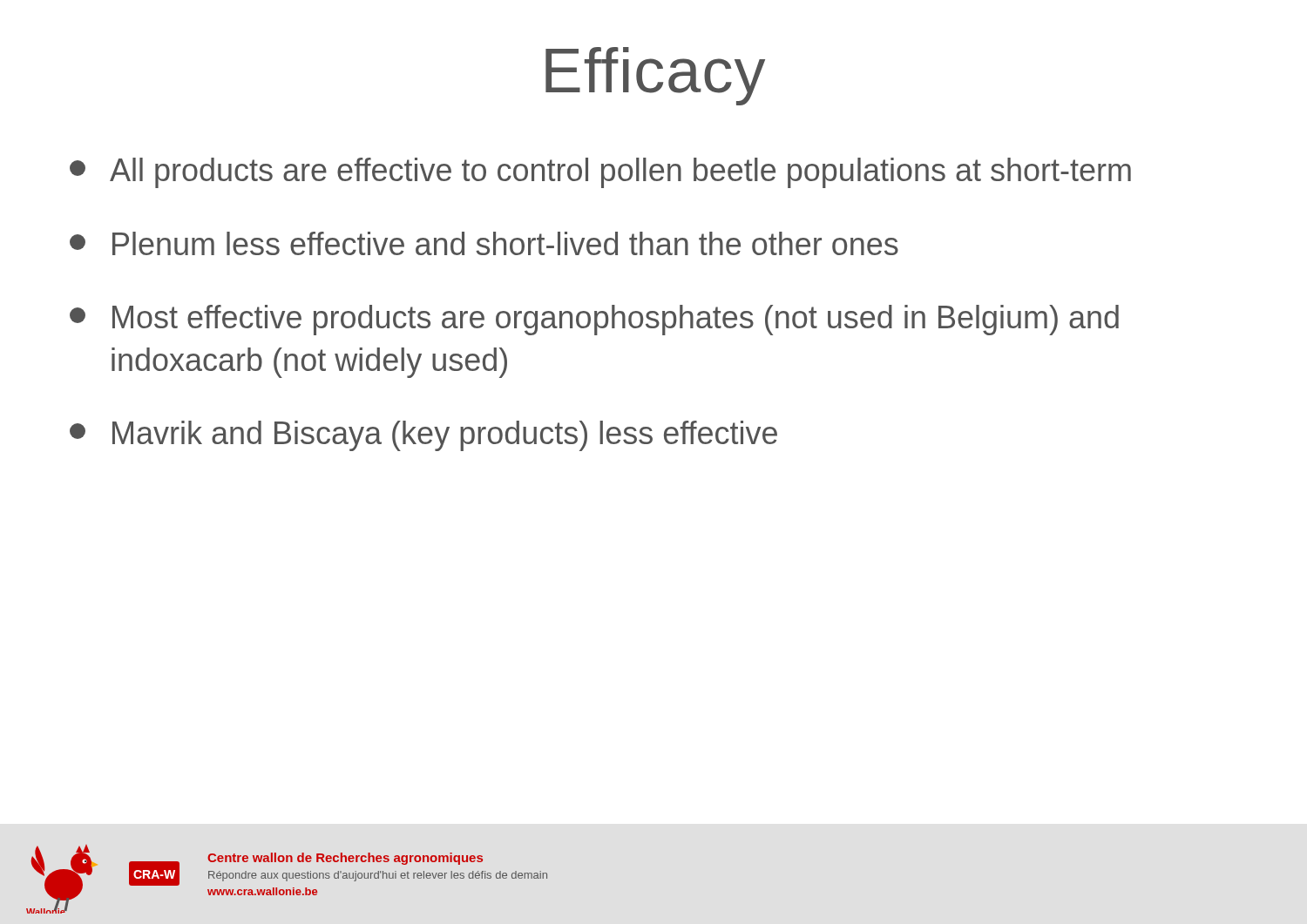
Task: Click on the block starting "Plenum less effective and short-lived"
Action: pyautogui.click(x=654, y=245)
